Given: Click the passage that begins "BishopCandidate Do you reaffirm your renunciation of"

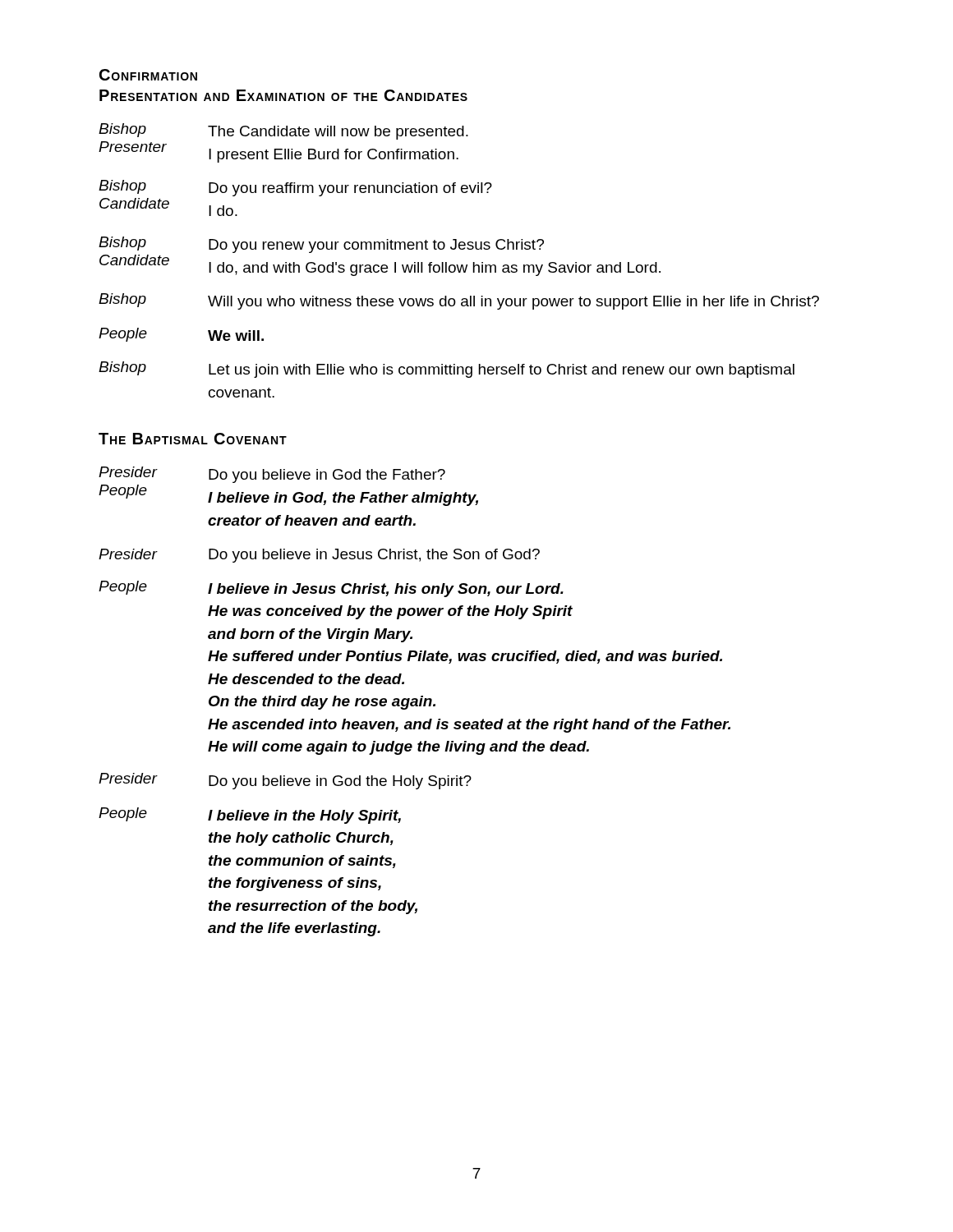Looking at the screenshot, I should (x=476, y=199).
